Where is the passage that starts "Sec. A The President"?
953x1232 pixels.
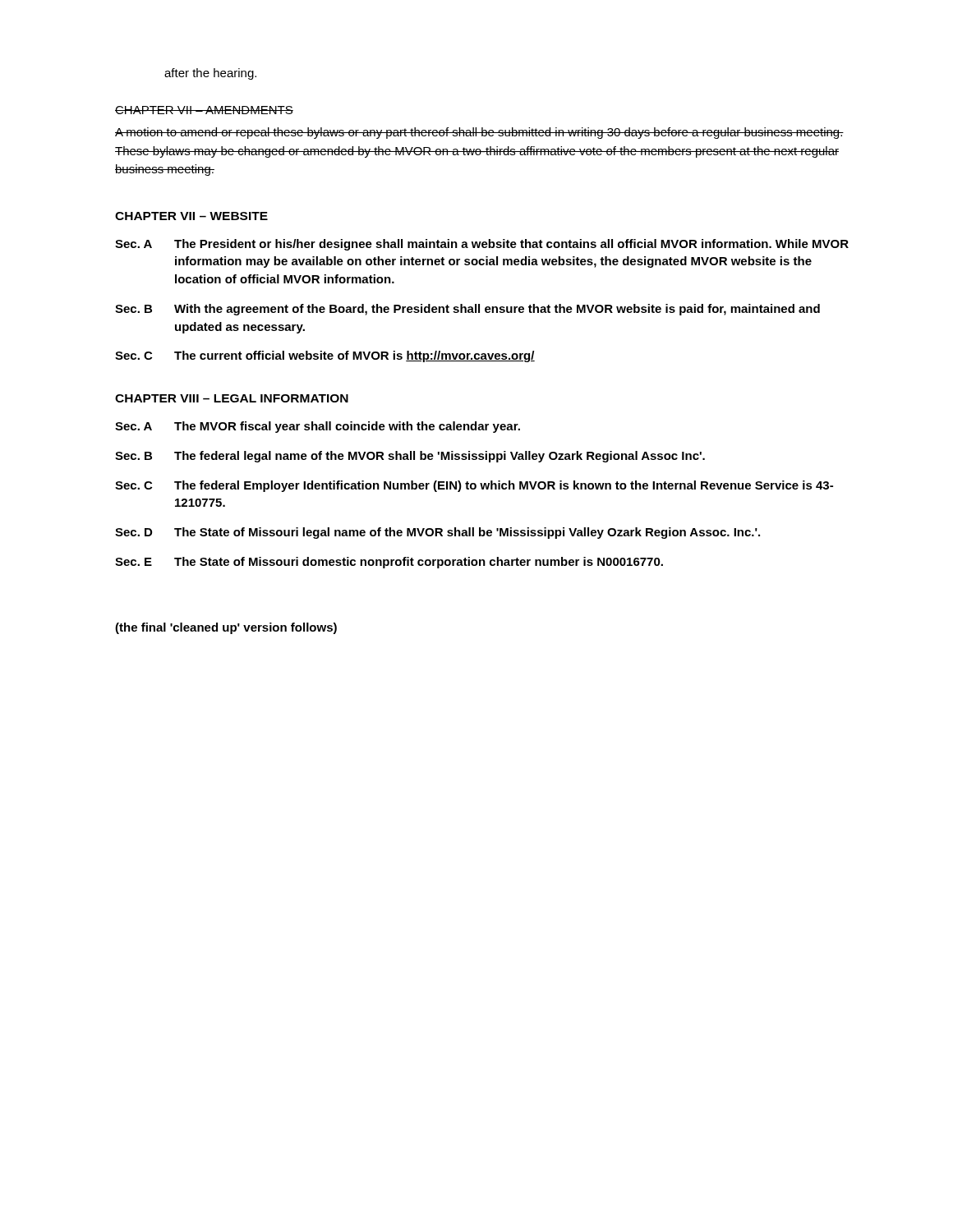(x=485, y=261)
